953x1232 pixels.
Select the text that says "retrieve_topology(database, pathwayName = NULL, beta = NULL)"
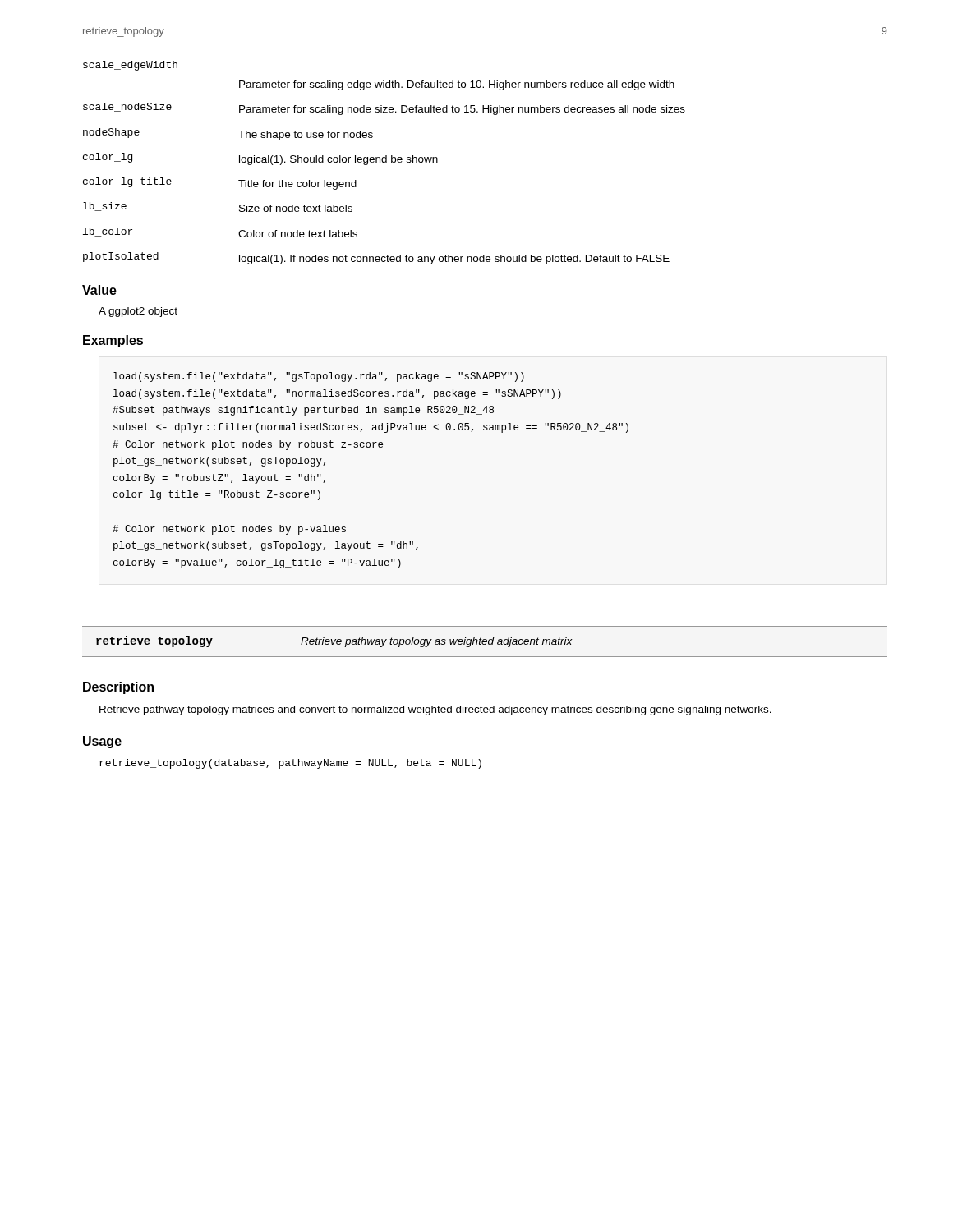[x=291, y=764]
